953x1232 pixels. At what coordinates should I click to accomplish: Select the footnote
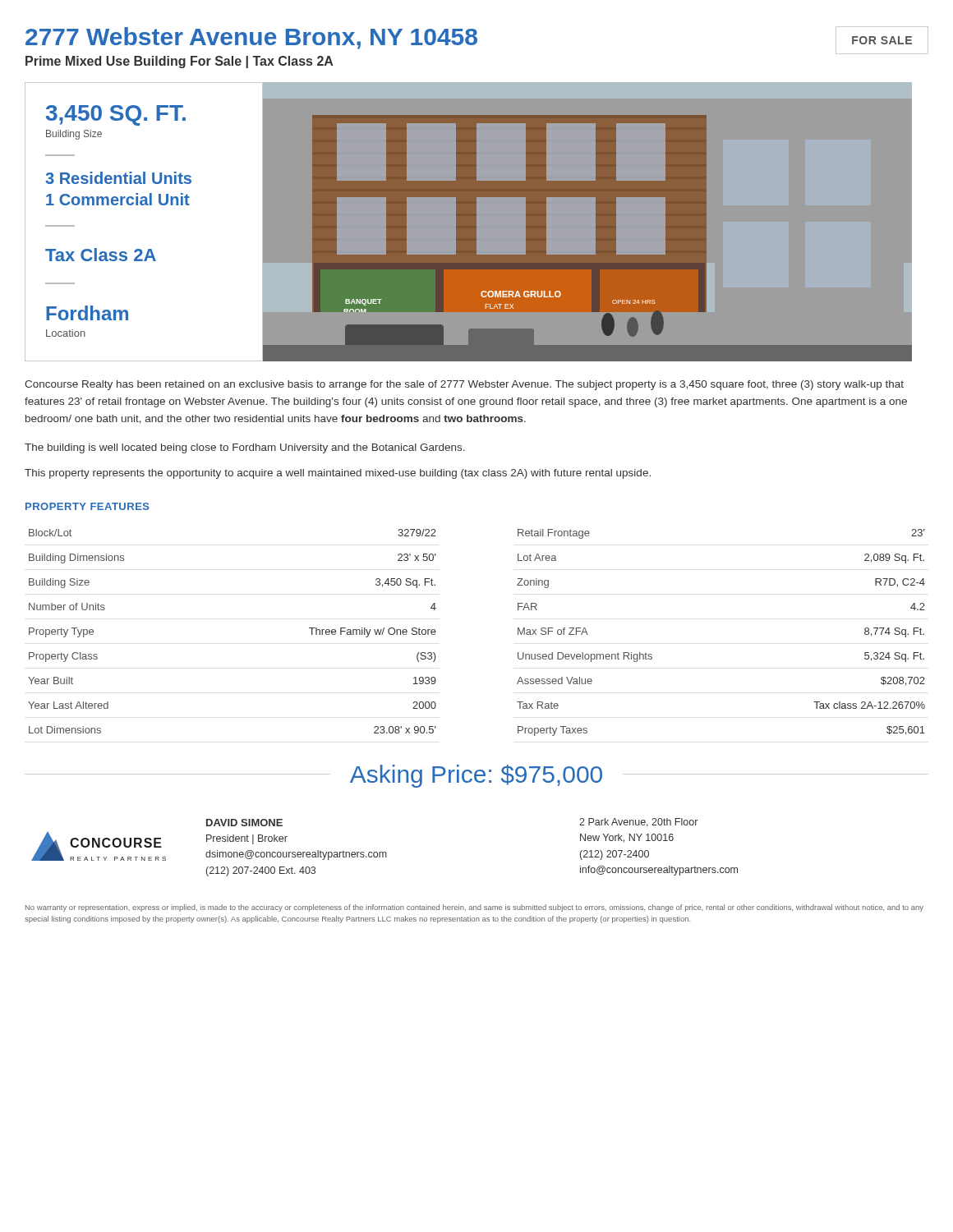[x=474, y=913]
